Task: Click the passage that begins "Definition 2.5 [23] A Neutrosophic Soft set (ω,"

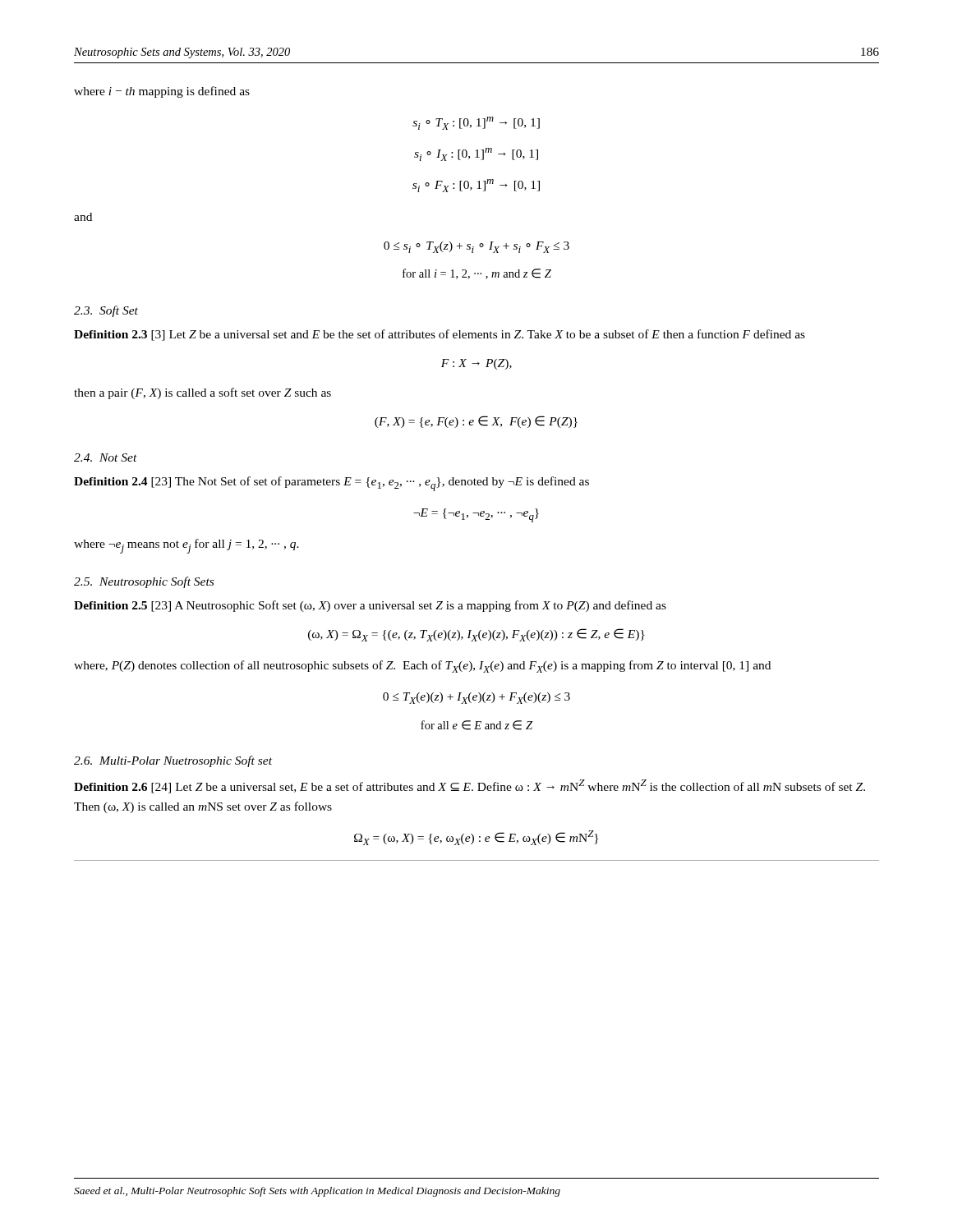Action: [370, 605]
